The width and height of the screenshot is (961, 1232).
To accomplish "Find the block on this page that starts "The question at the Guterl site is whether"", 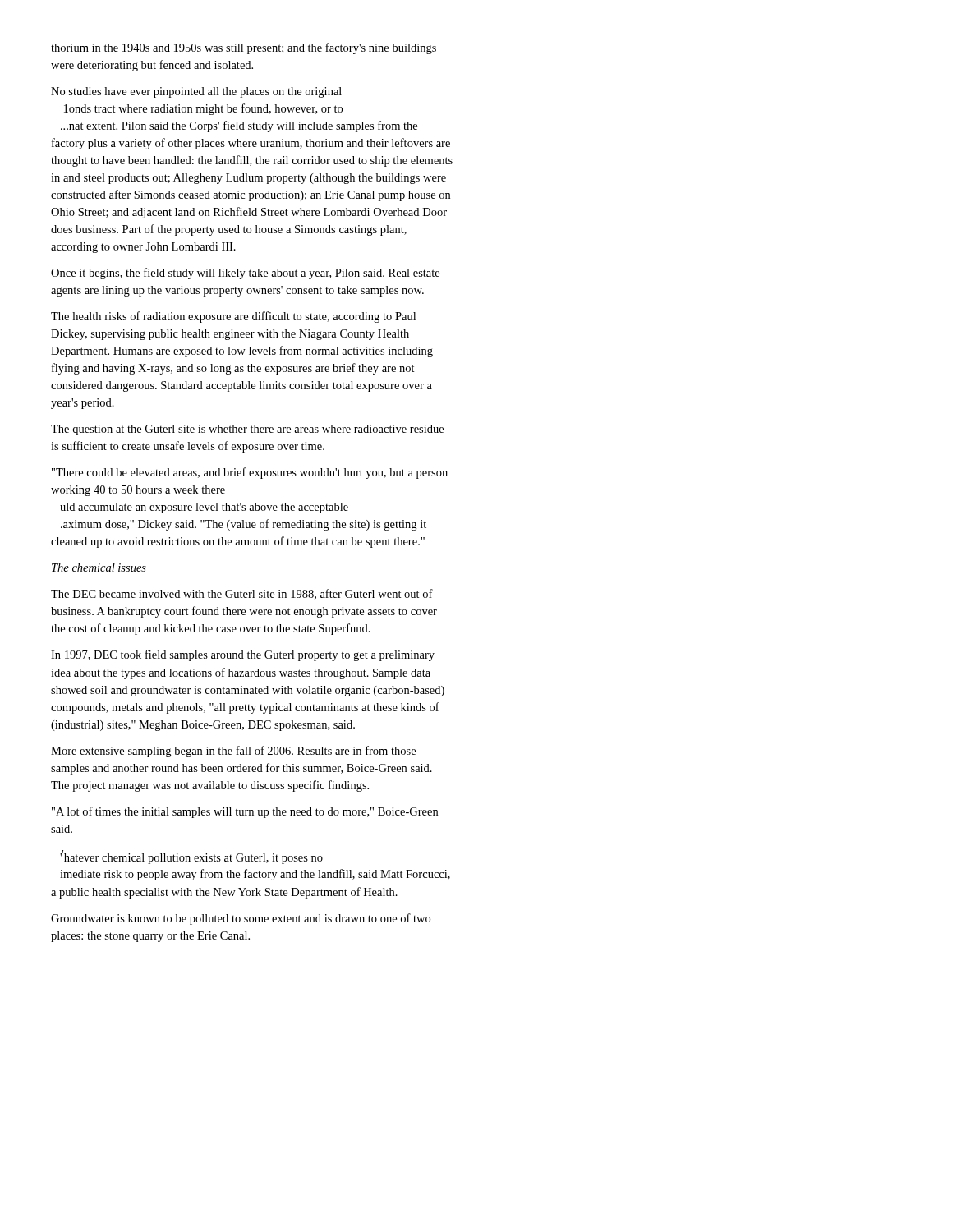I will pos(252,438).
